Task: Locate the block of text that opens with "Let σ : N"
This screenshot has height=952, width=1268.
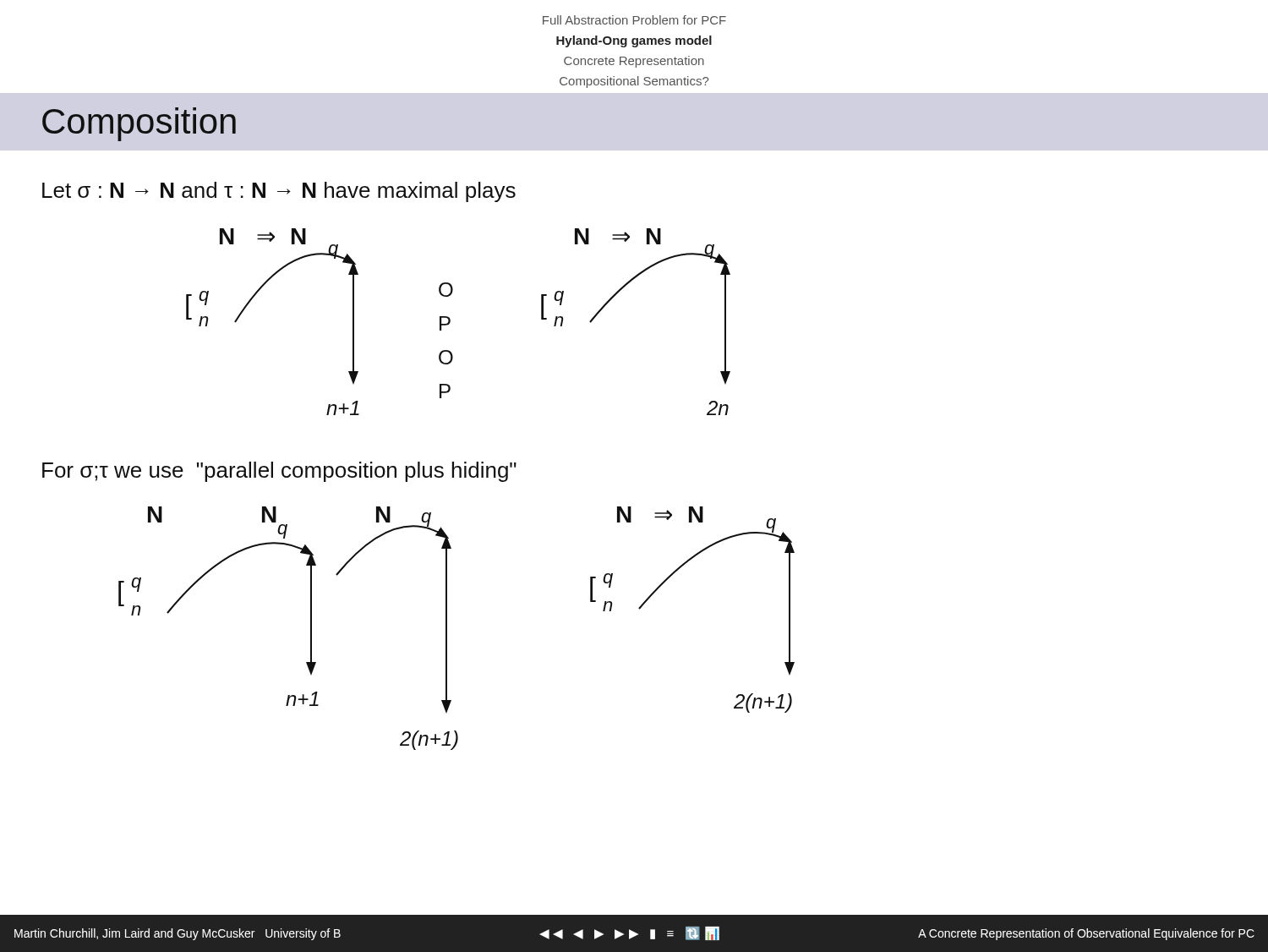Action: coord(278,190)
